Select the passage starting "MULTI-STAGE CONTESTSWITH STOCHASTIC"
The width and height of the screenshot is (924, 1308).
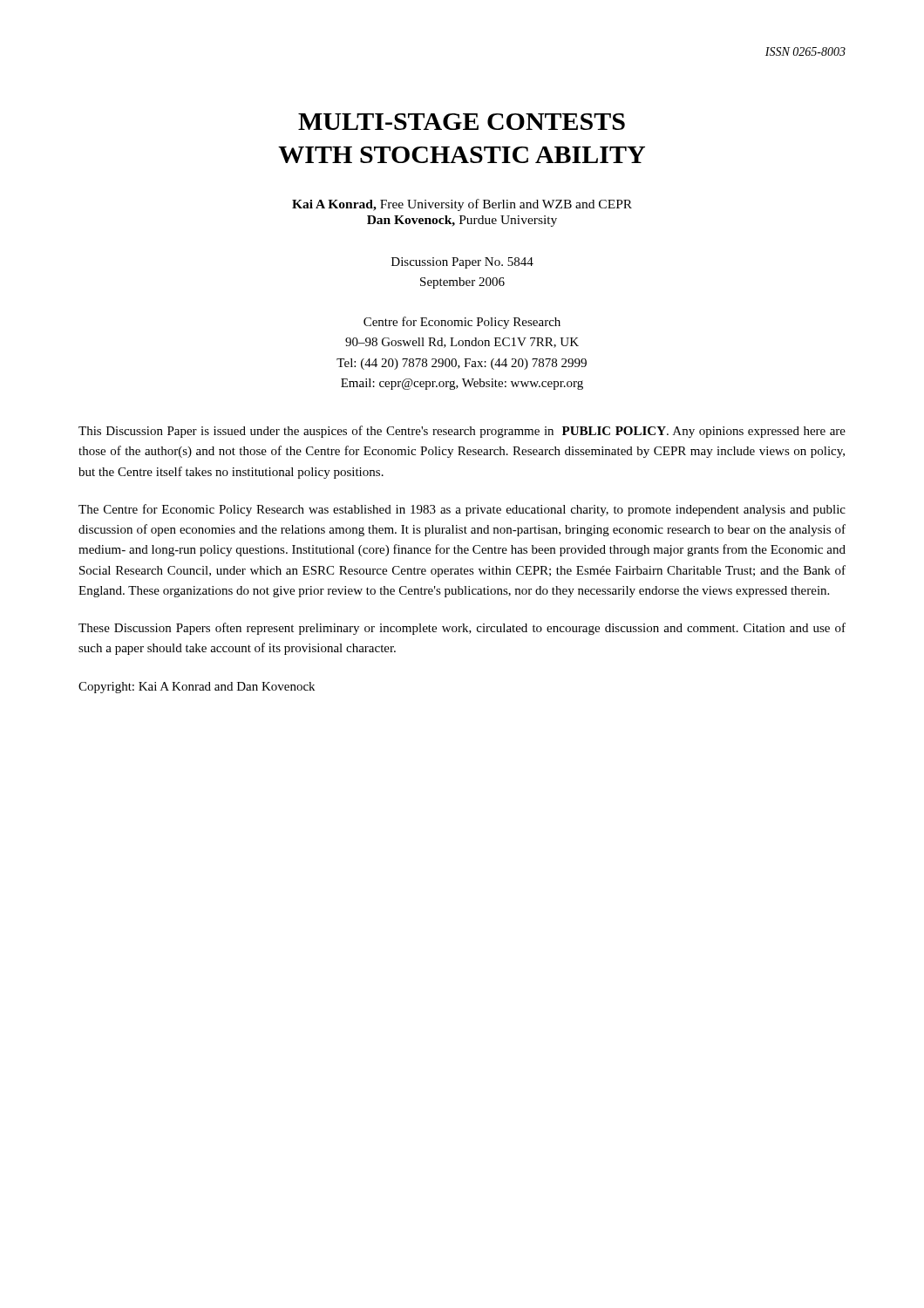coord(462,137)
